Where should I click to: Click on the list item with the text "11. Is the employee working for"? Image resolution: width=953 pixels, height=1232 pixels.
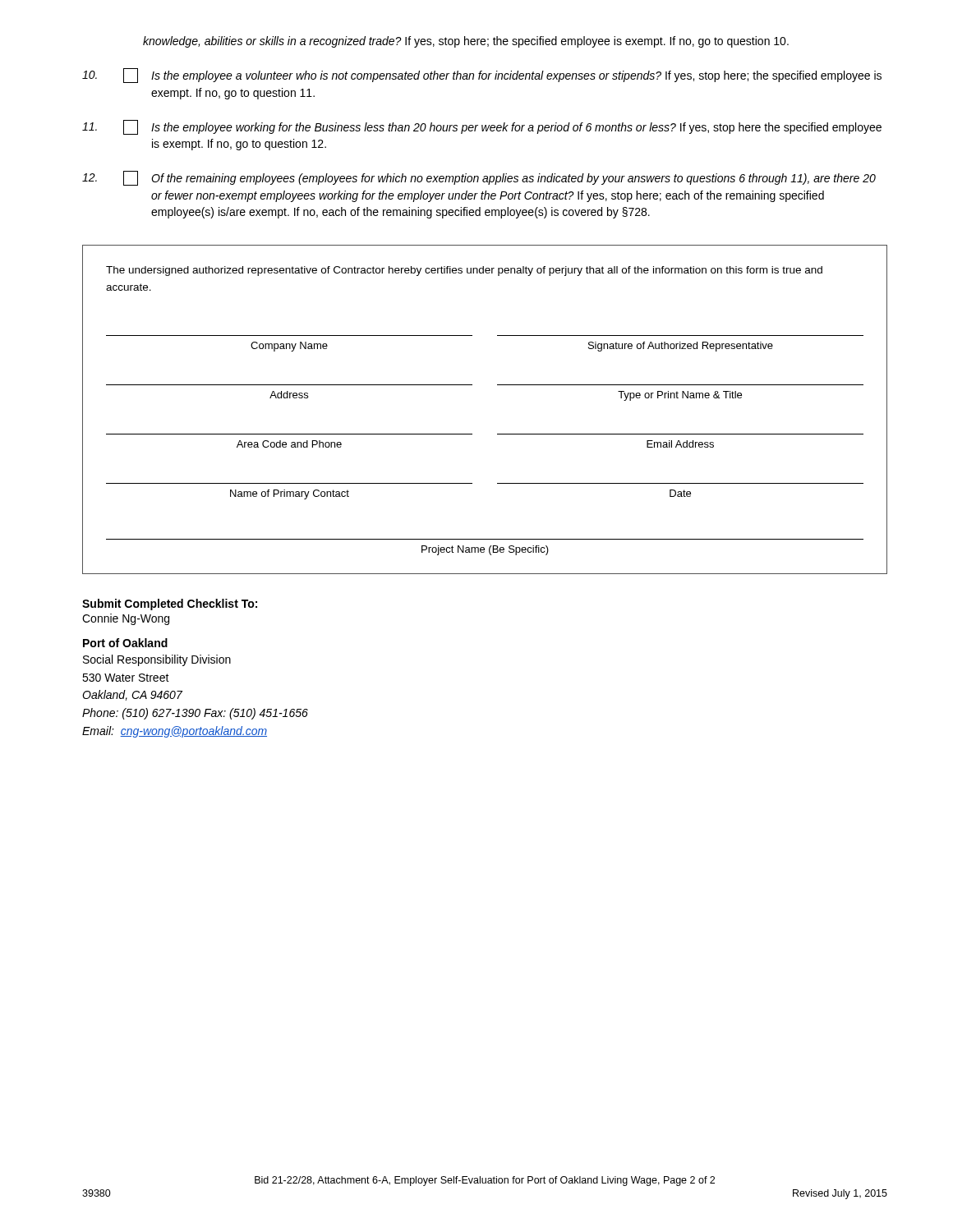tap(485, 136)
